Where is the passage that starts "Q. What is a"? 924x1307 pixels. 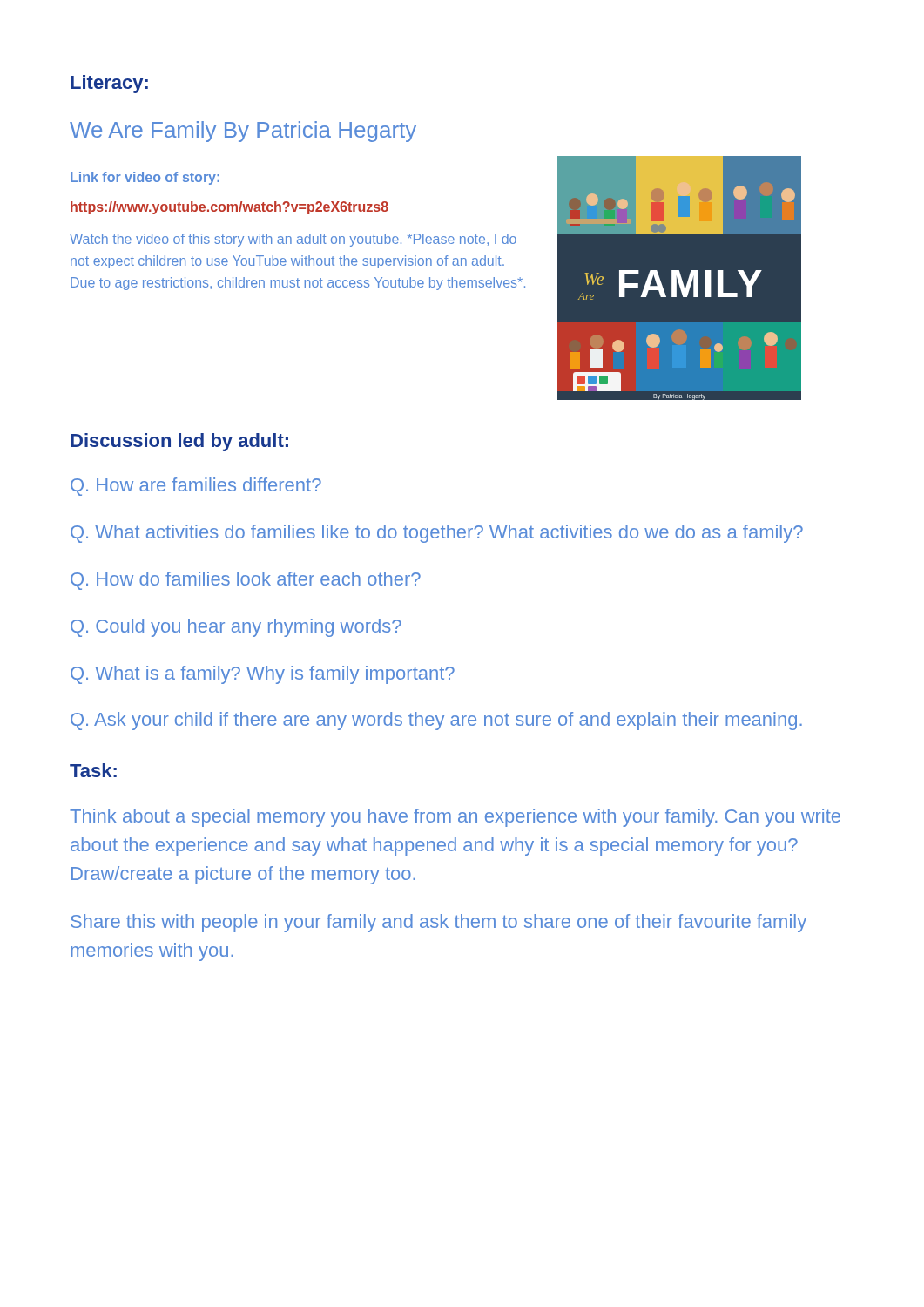coord(462,673)
